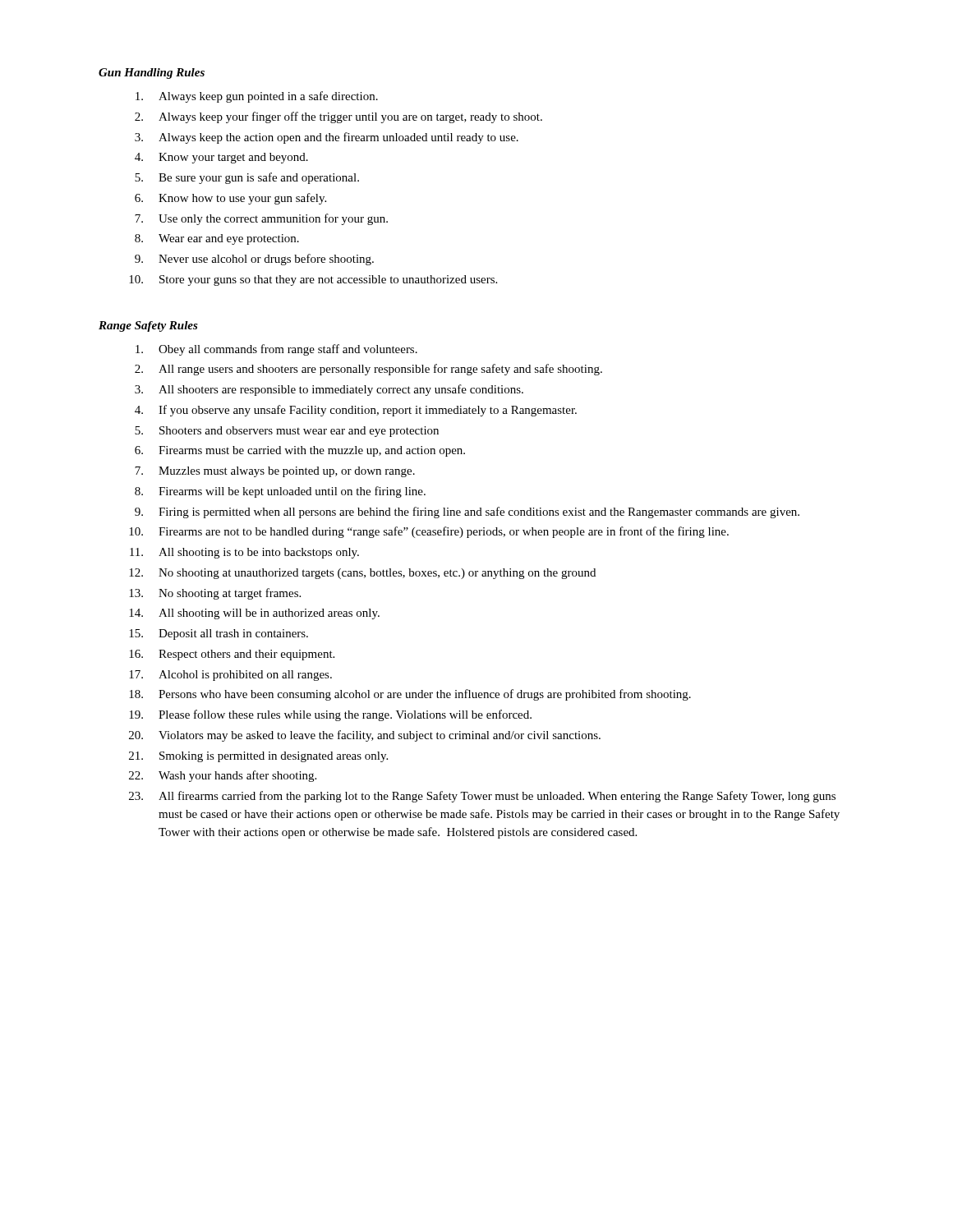Click on the list item with the text "10. Store your"

click(476, 280)
